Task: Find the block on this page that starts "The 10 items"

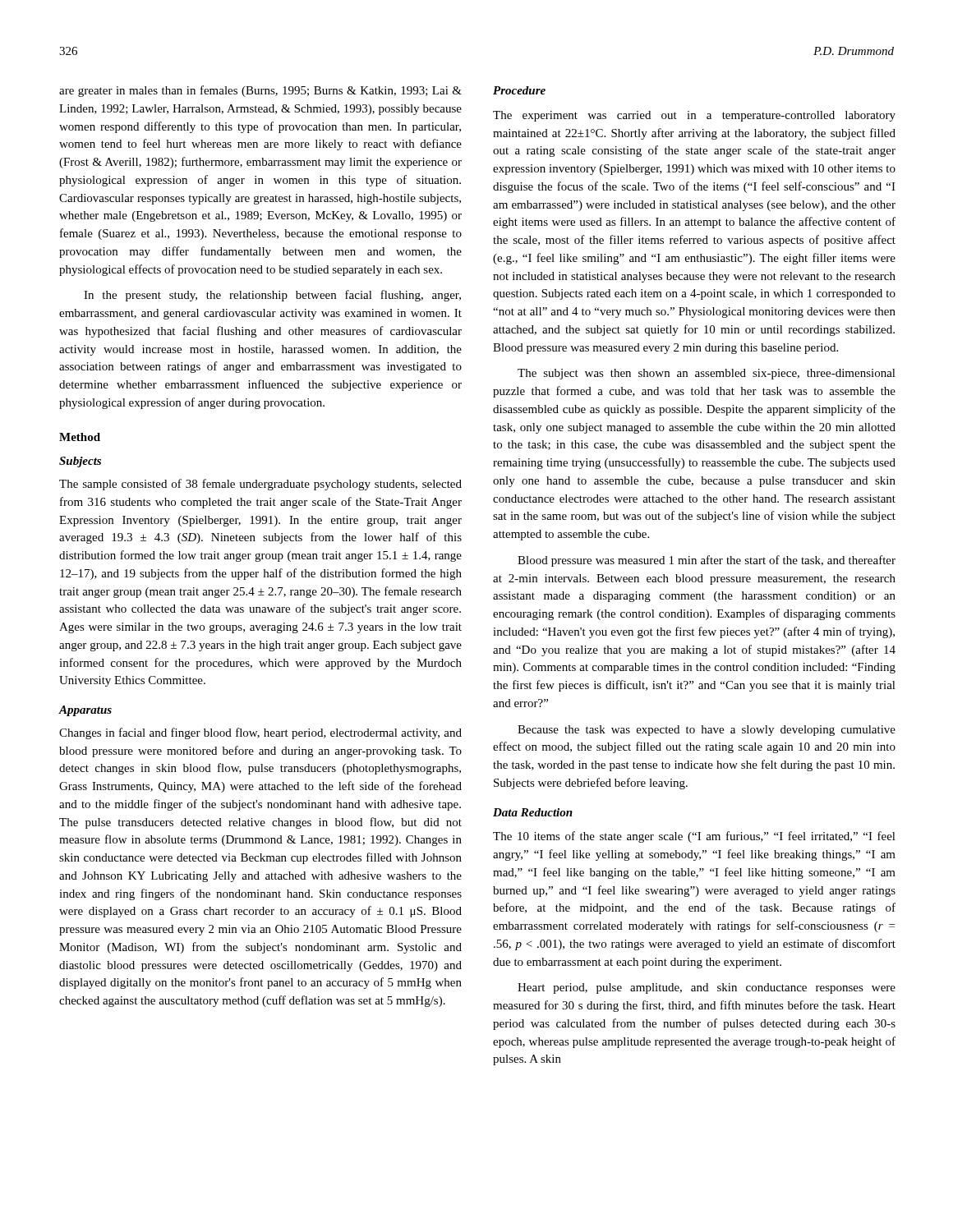Action: coord(694,899)
